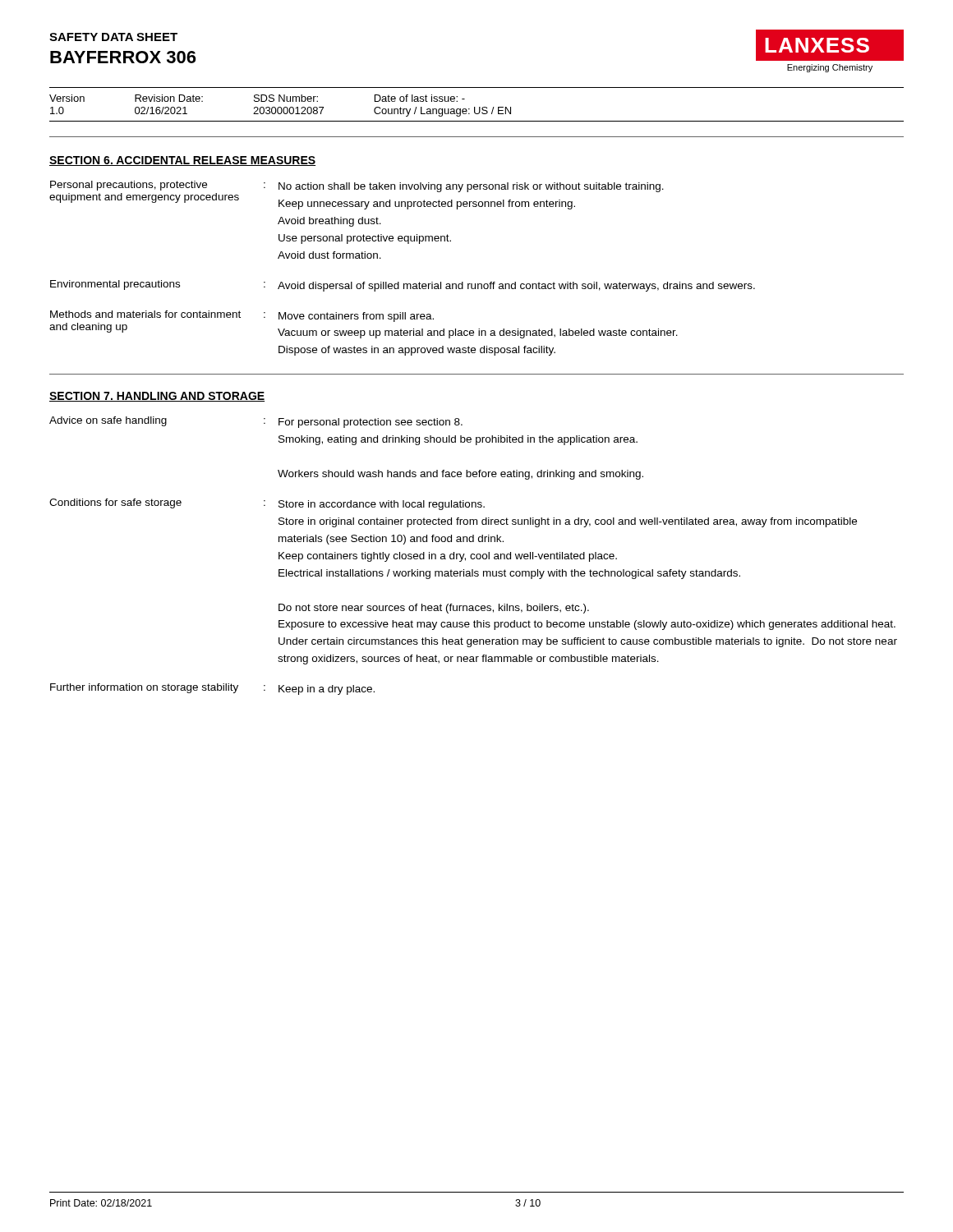Point to the text block starting "Conditions for safe storage :"
Screen dimensions: 1232x953
pos(476,582)
